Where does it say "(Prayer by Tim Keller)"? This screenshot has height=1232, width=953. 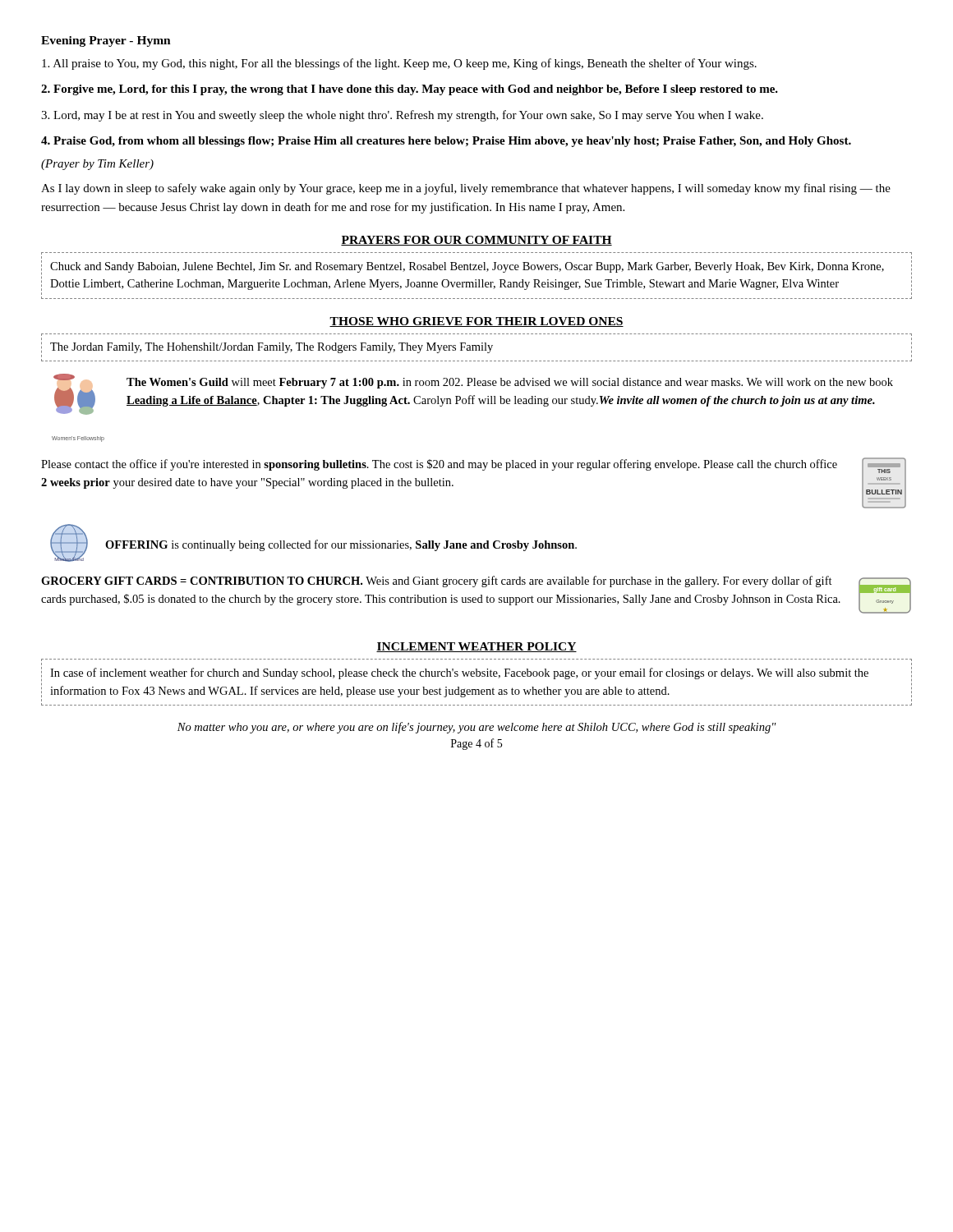(97, 163)
